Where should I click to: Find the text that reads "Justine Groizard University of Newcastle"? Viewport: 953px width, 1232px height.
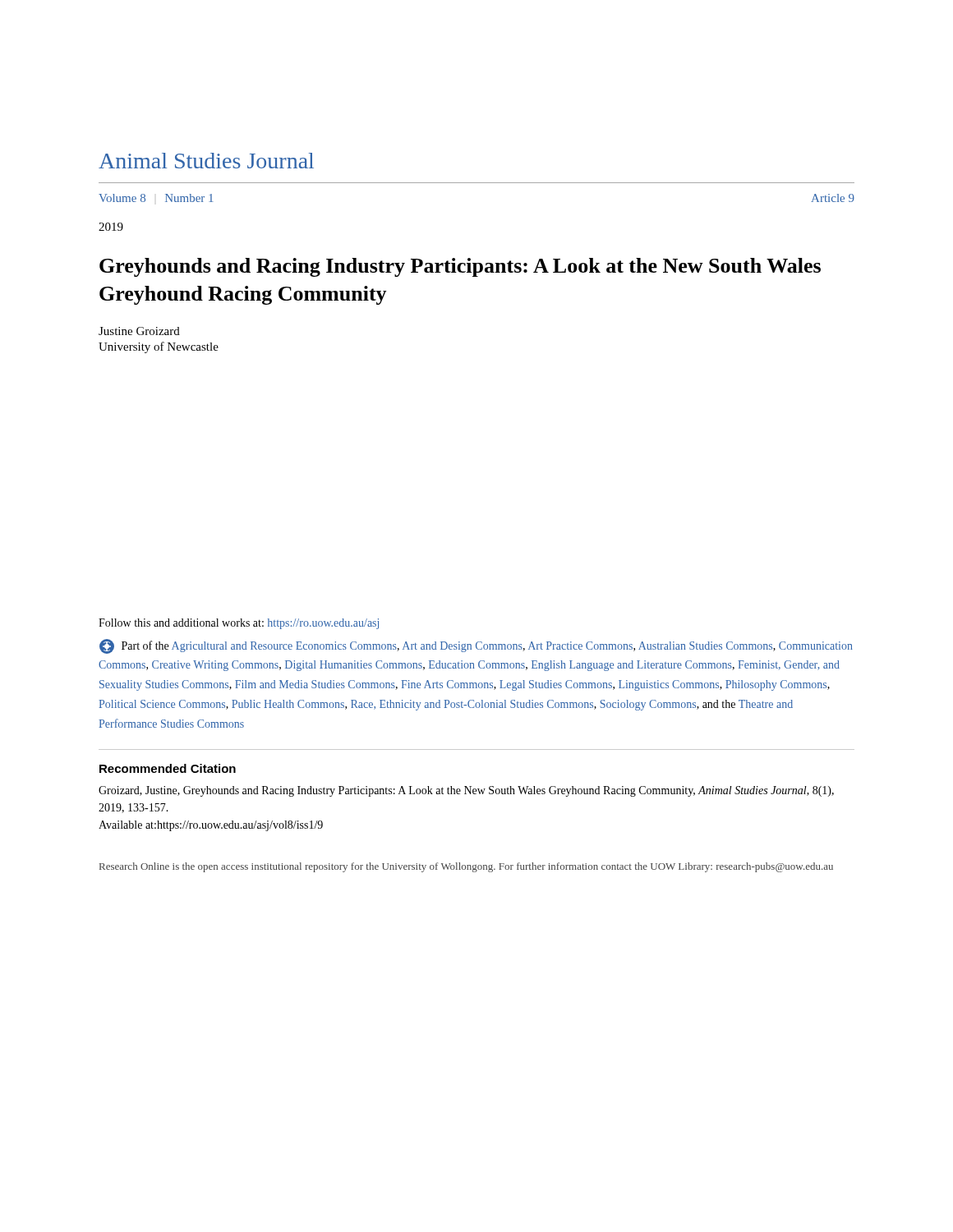click(x=139, y=331)
